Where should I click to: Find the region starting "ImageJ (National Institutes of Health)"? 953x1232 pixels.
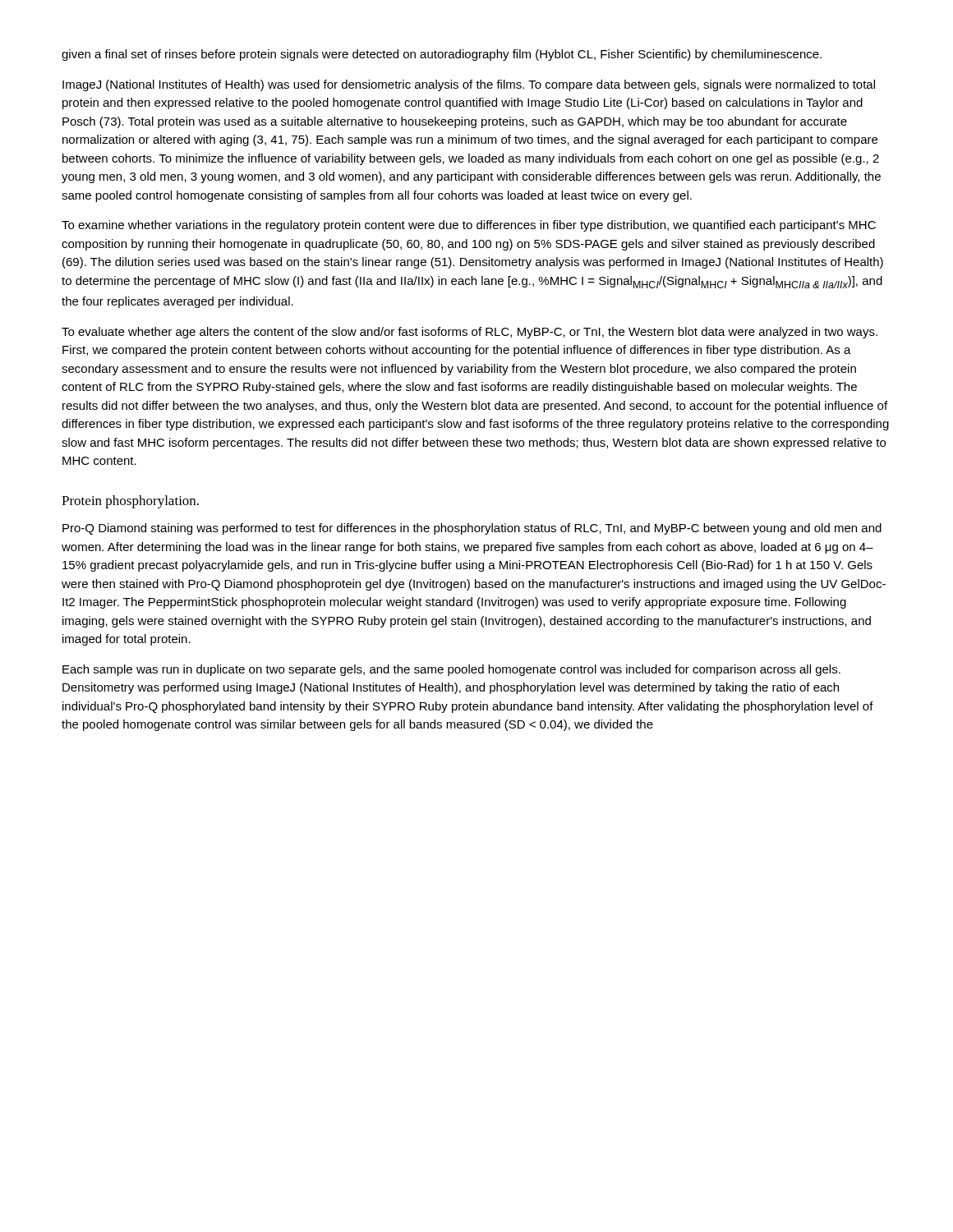tap(471, 139)
